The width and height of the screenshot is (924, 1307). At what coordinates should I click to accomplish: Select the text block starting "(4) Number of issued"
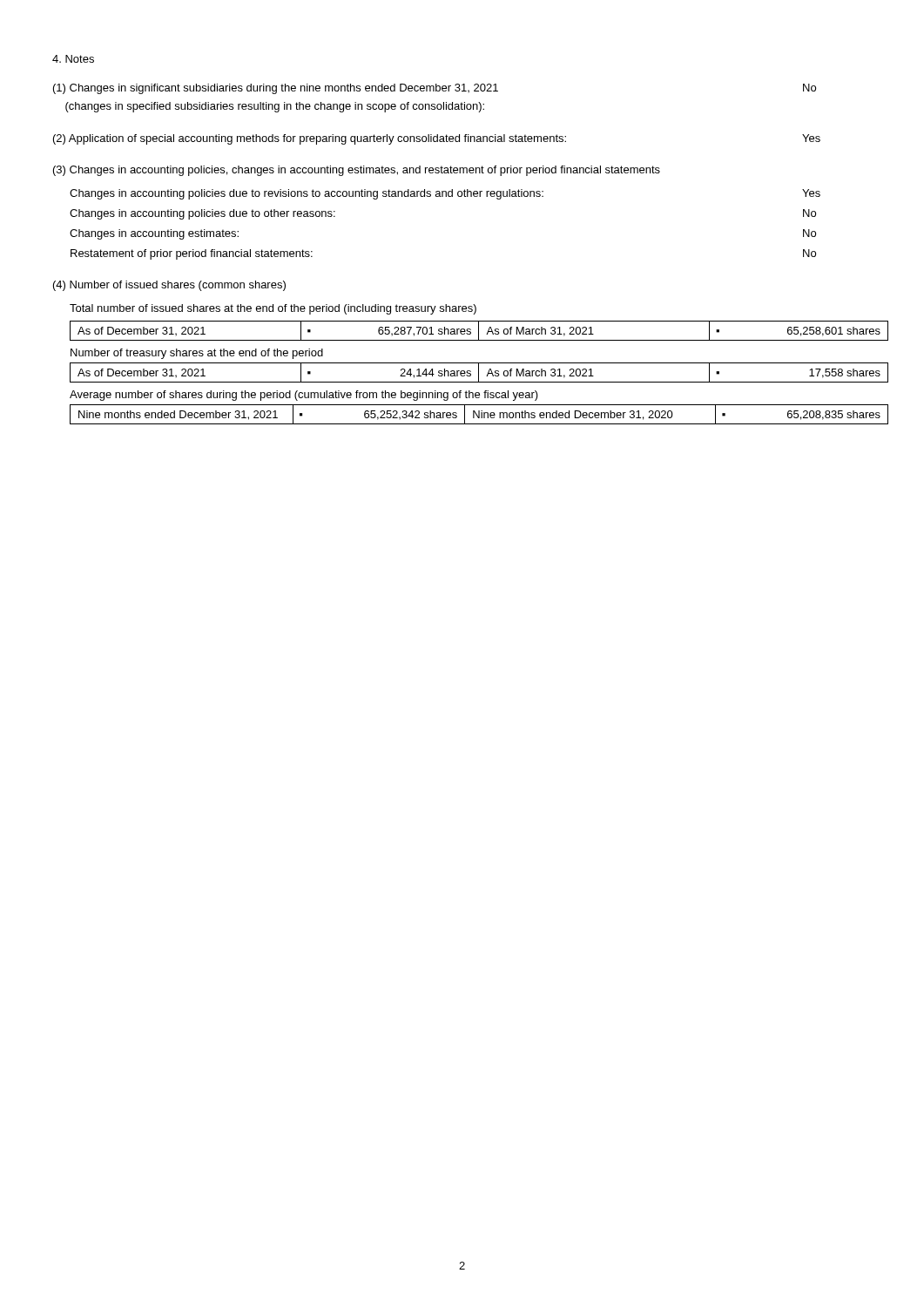click(169, 285)
